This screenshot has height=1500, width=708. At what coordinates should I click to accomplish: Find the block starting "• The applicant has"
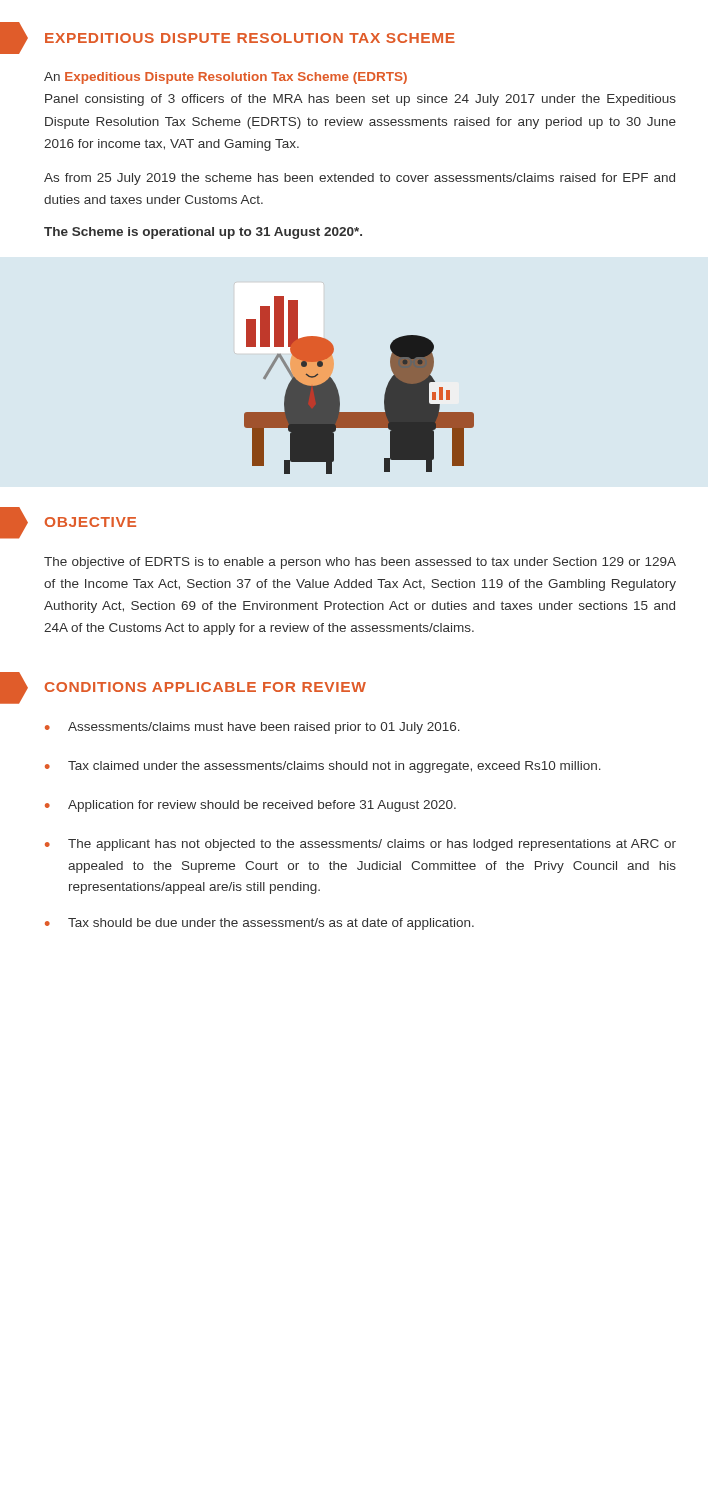360,866
